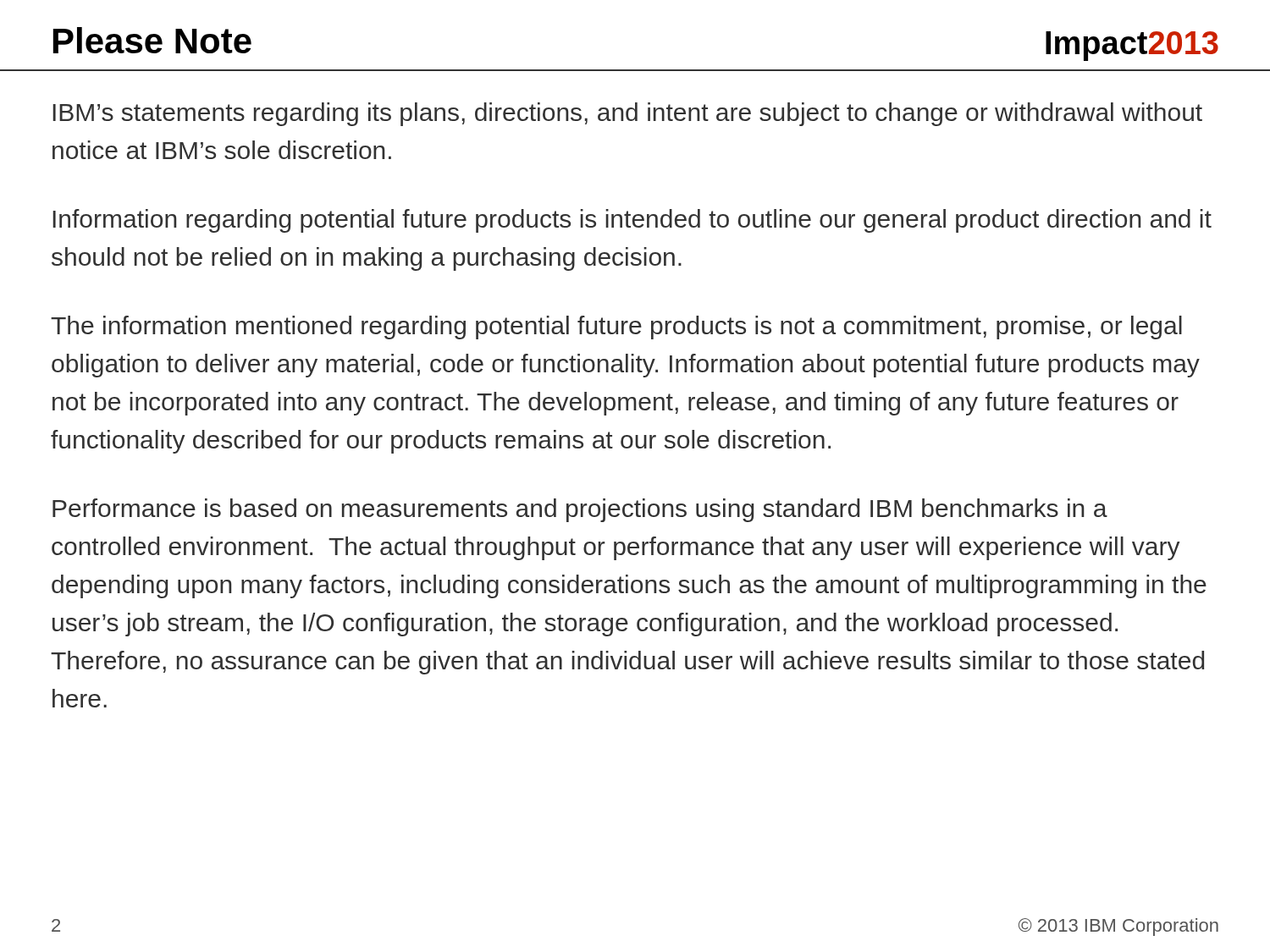Find the text block that says "Performance is based"
The image size is (1270, 952).
click(629, 603)
